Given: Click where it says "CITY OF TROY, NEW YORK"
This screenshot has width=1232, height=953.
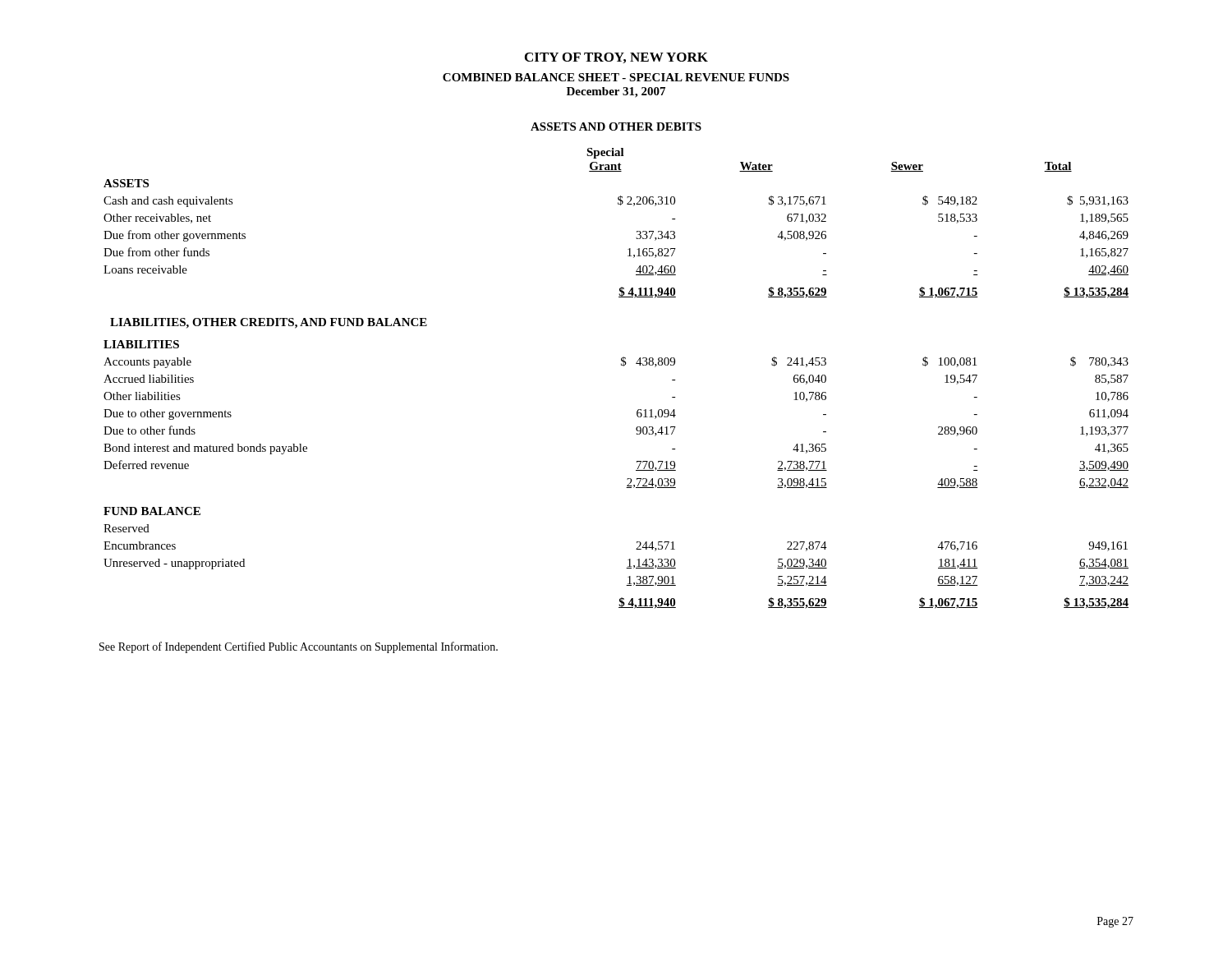Looking at the screenshot, I should click(x=616, y=57).
